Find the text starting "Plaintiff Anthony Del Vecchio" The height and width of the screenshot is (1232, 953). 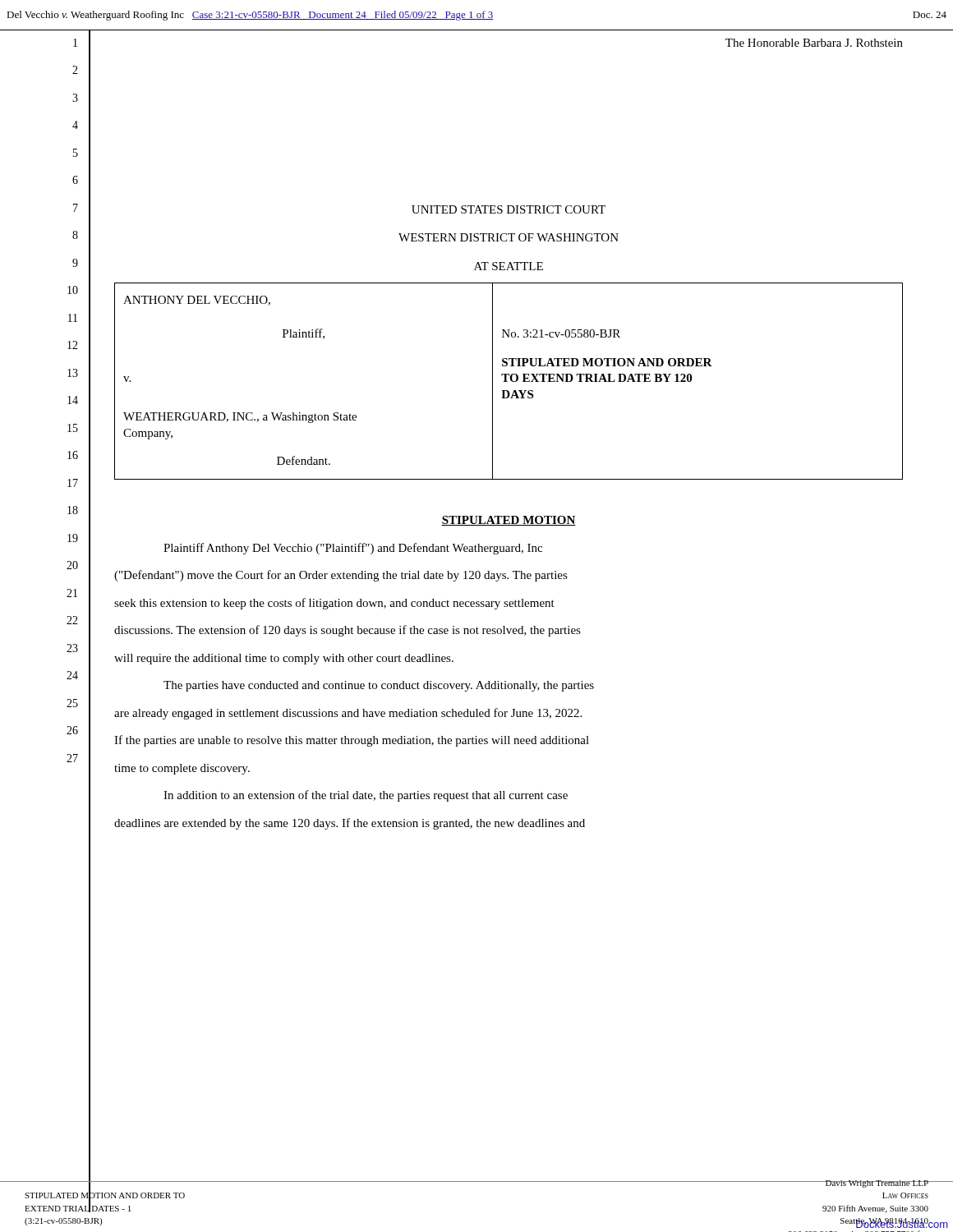[509, 603]
